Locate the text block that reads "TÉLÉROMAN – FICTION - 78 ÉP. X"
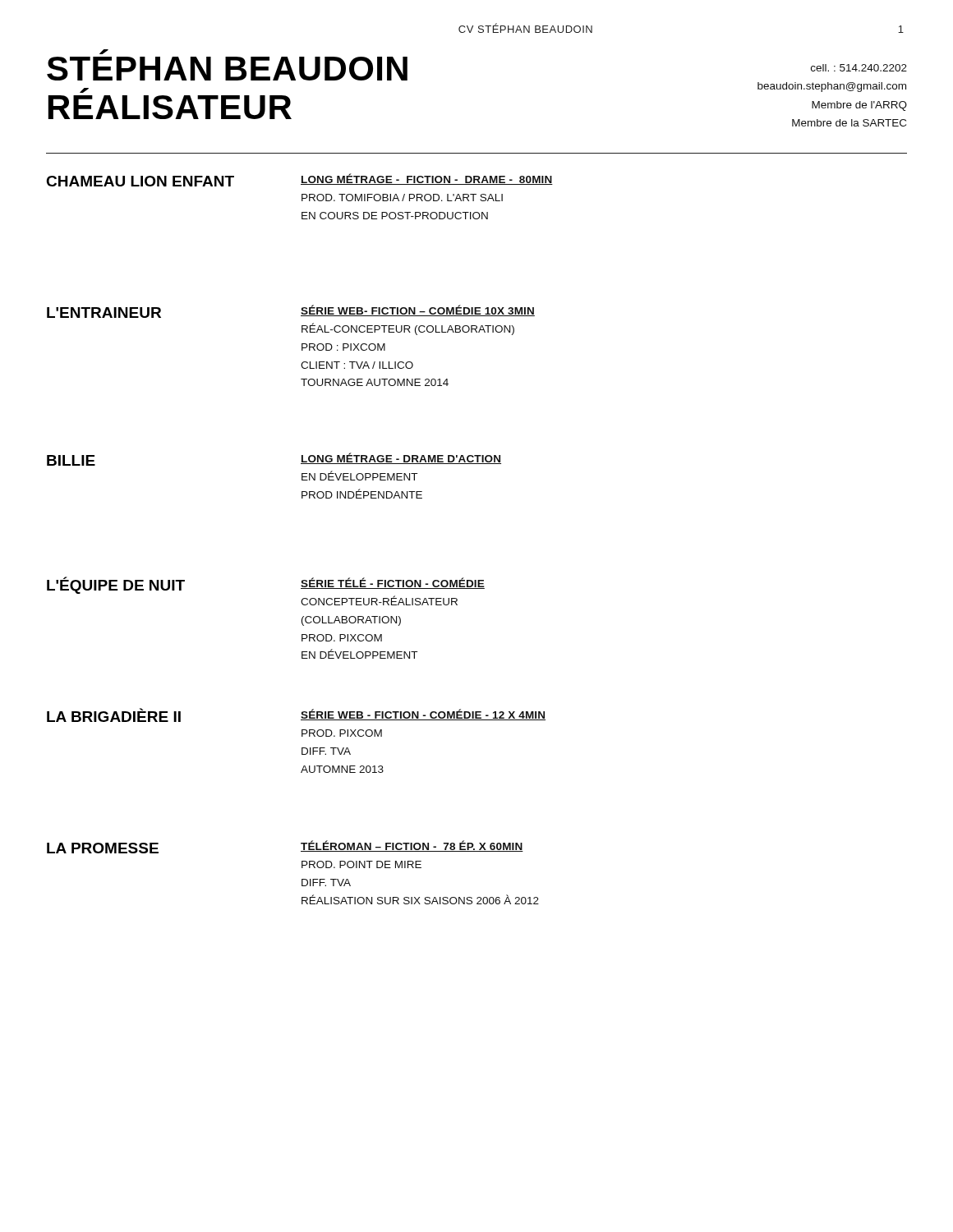The height and width of the screenshot is (1232, 953). click(x=420, y=873)
